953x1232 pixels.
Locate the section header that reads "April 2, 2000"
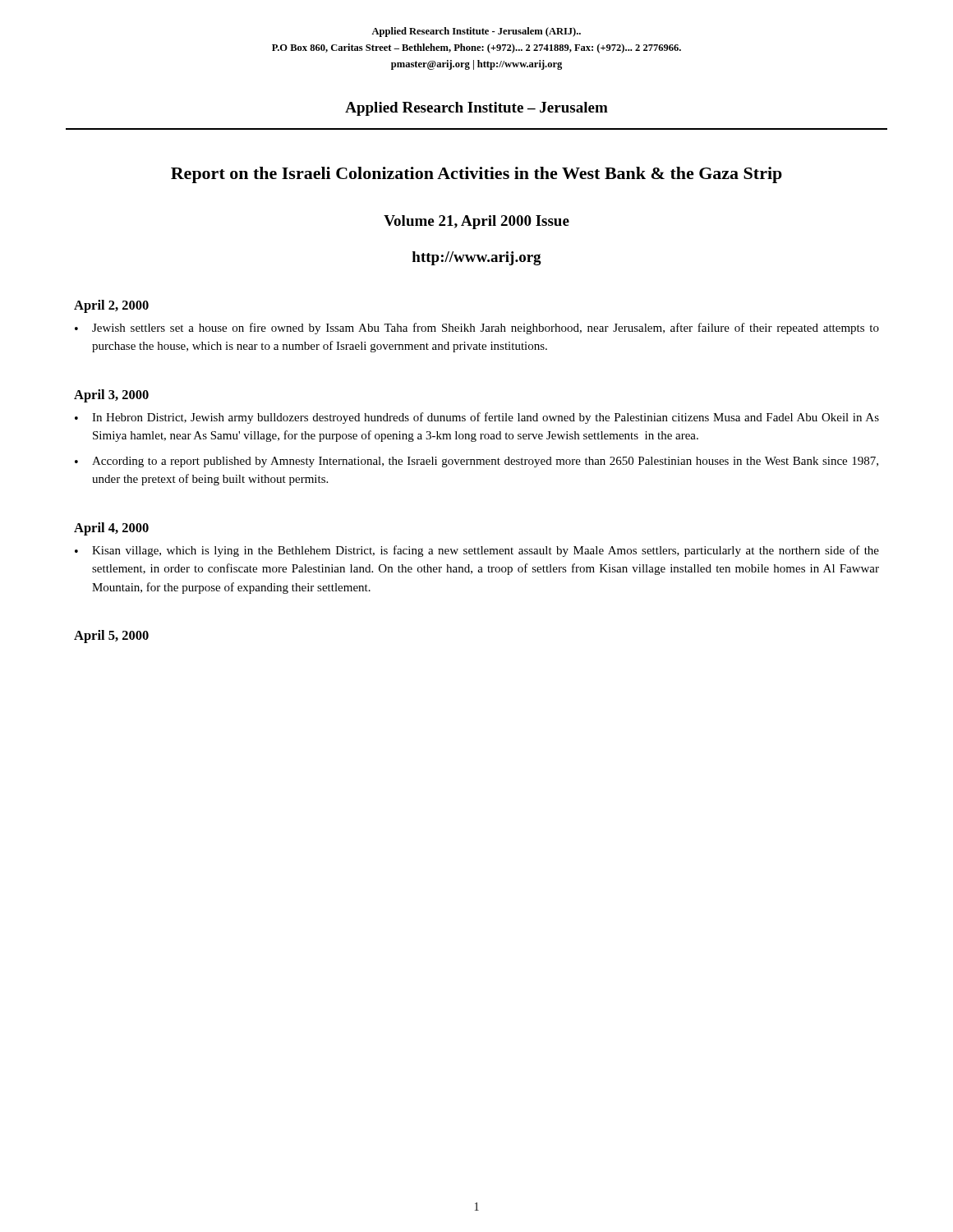pyautogui.click(x=111, y=305)
